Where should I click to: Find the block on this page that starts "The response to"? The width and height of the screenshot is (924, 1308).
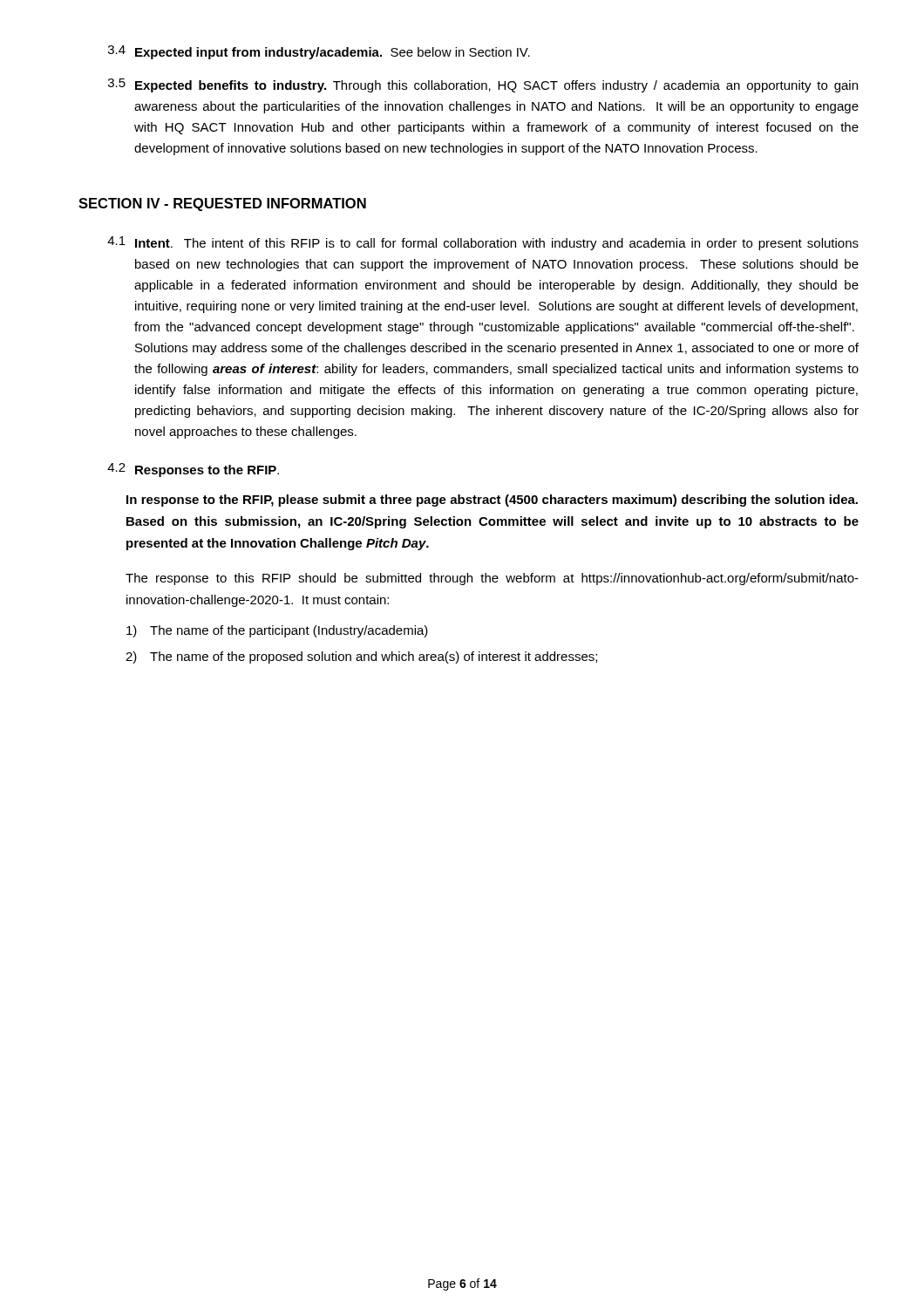click(492, 589)
